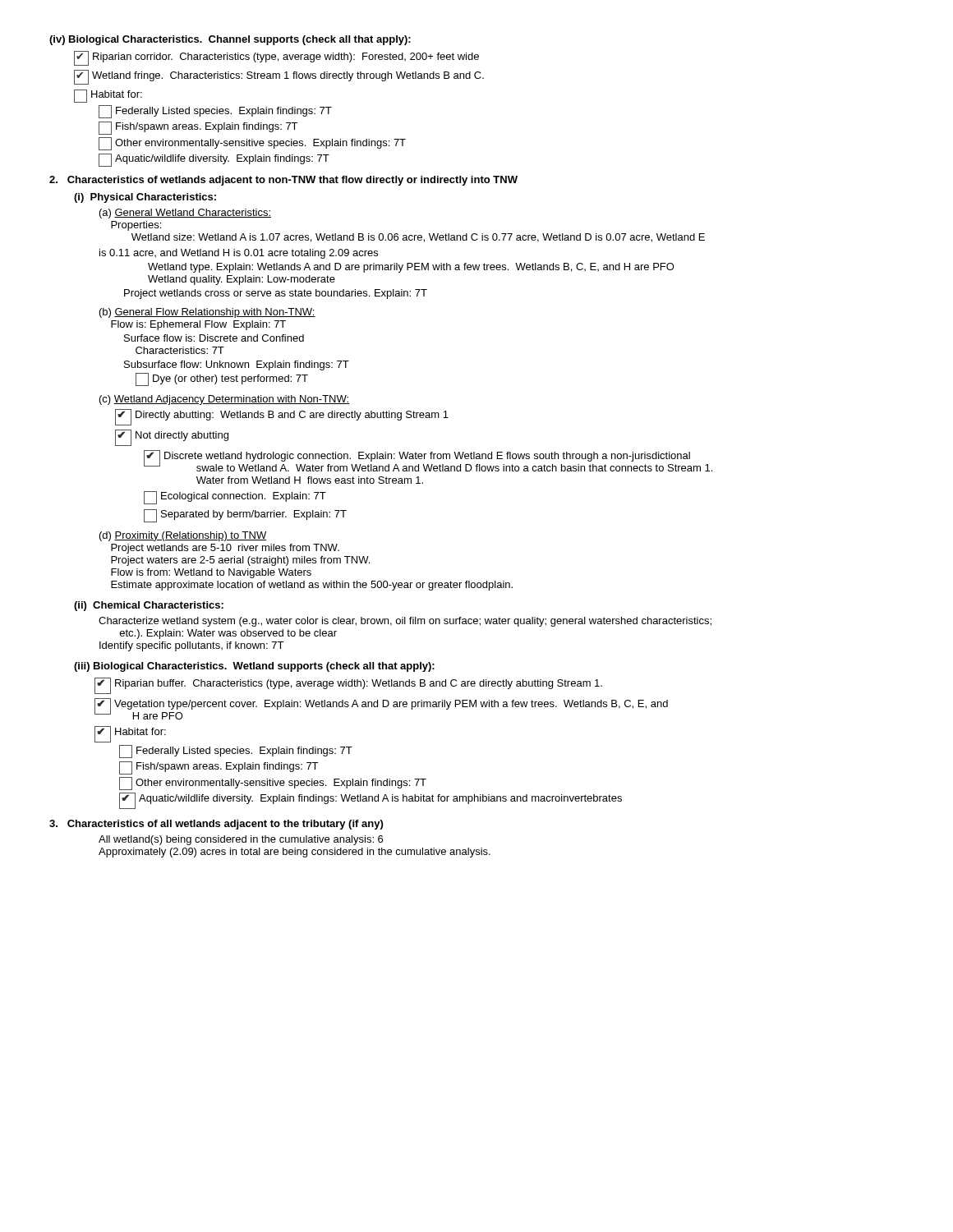This screenshot has width=953, height=1232.
Task: Find the list item that reads "✔ Not directly abutting"
Action: (172, 438)
